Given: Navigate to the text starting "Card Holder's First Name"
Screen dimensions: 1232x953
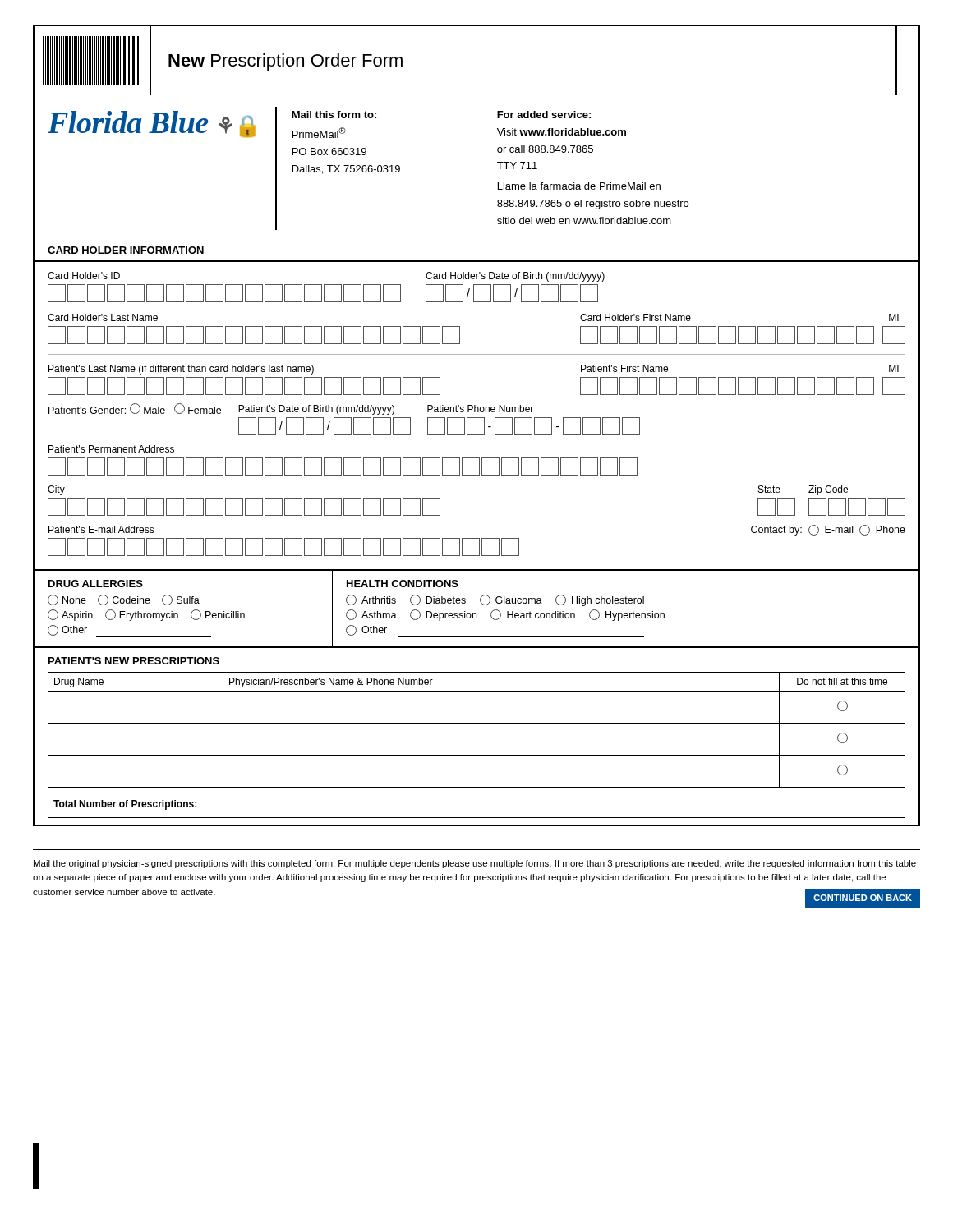Looking at the screenshot, I should [727, 328].
